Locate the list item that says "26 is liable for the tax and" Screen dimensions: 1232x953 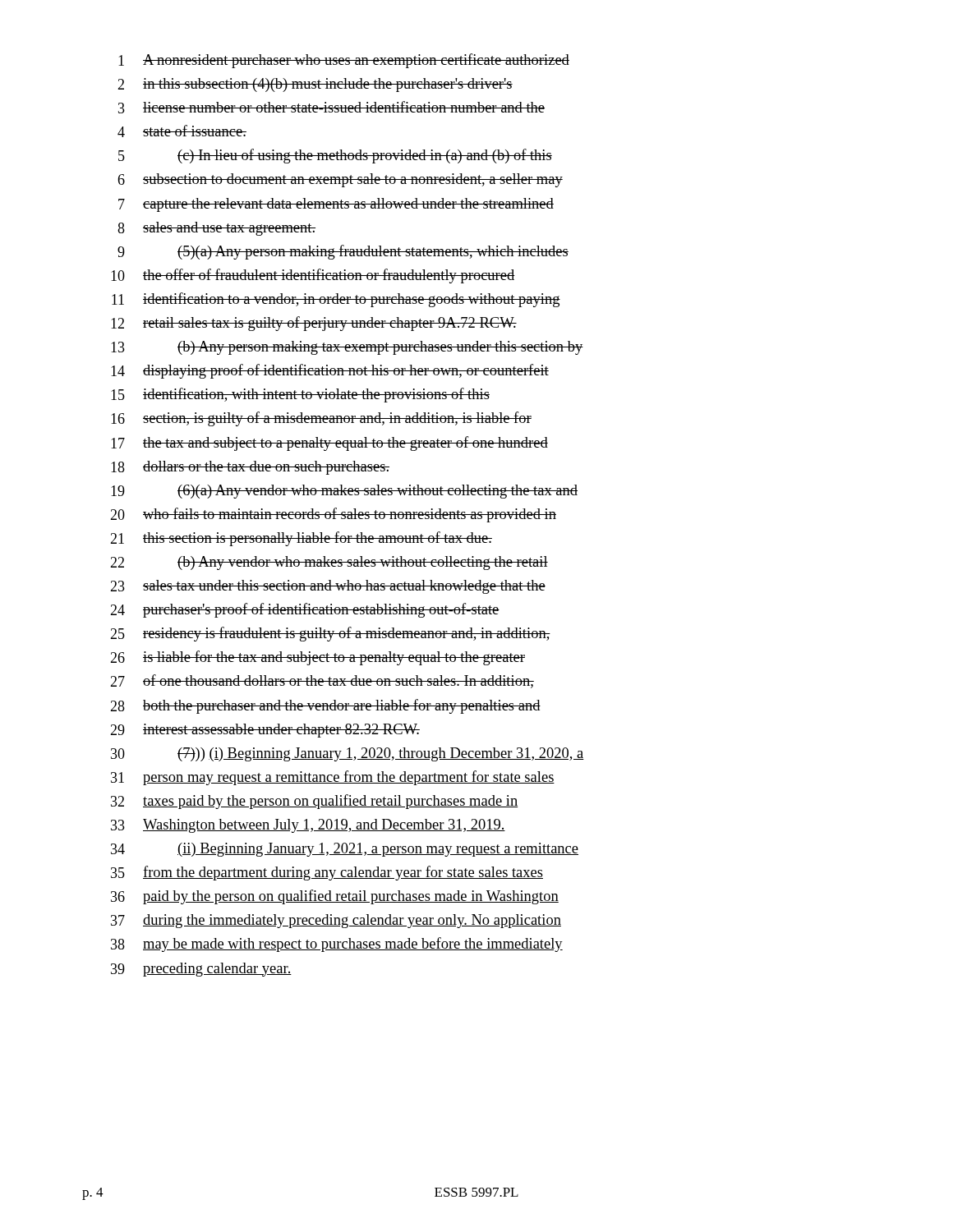(x=476, y=658)
